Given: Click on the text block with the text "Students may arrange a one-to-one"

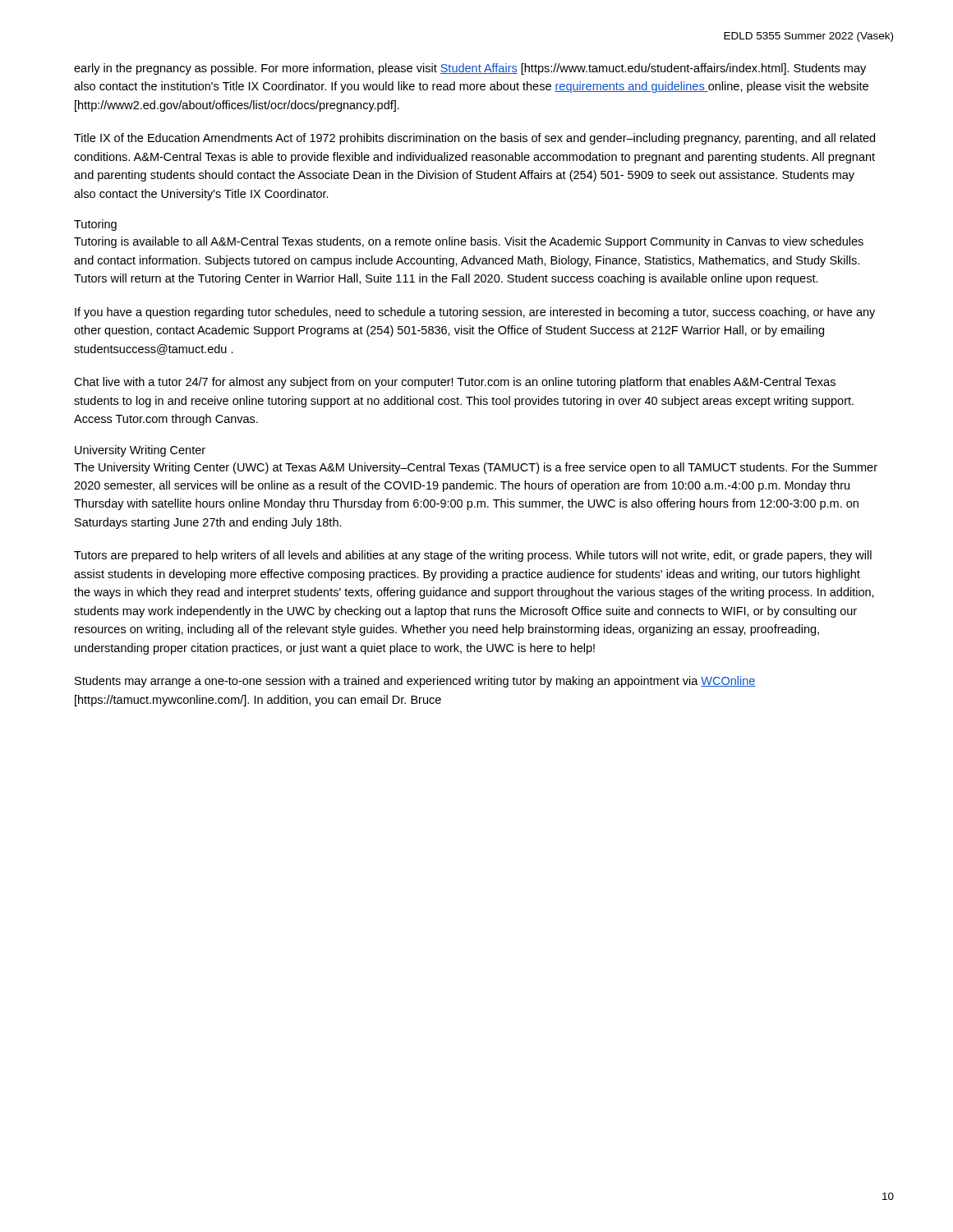Looking at the screenshot, I should (x=416, y=690).
